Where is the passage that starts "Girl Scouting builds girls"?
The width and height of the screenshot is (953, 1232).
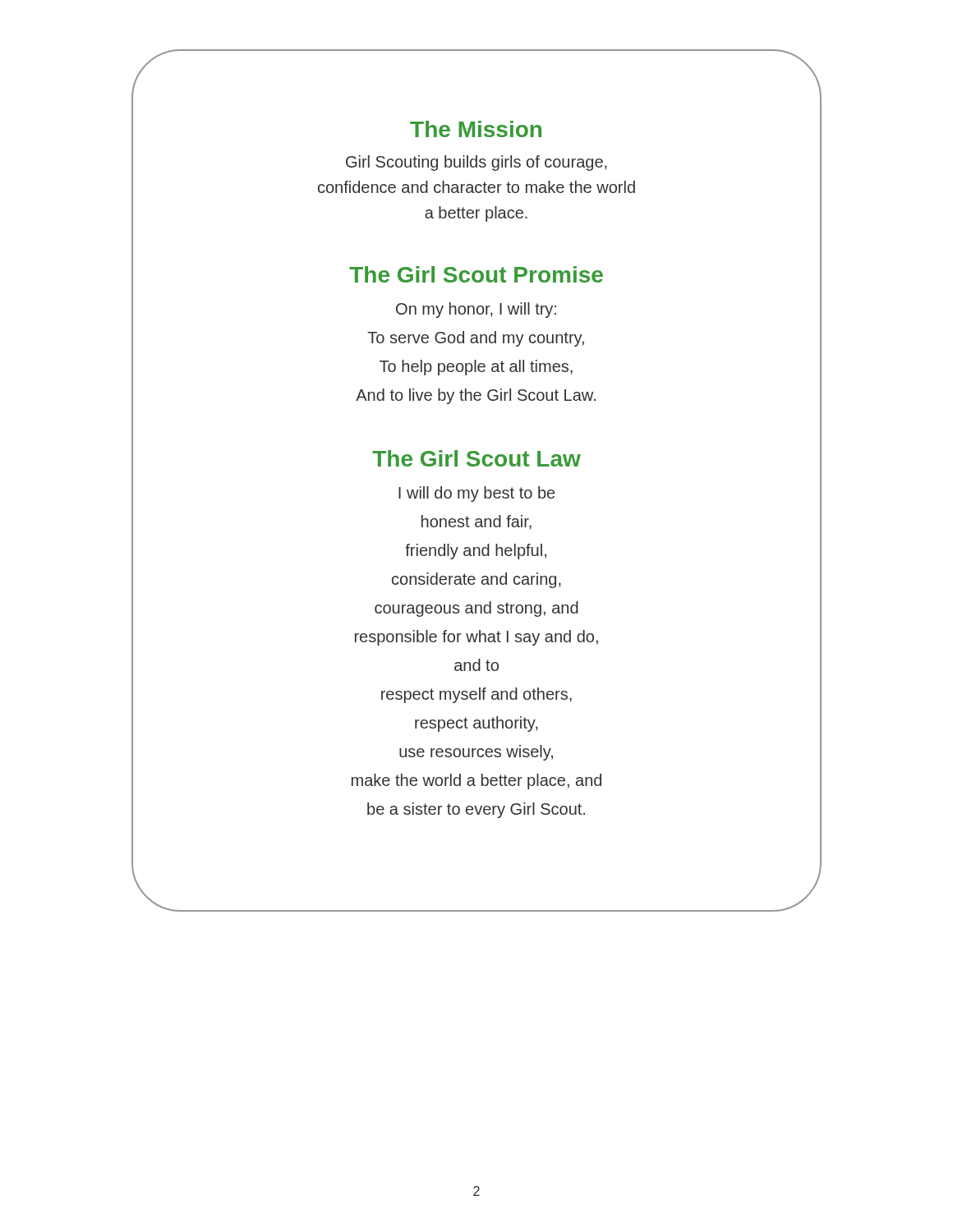tap(476, 187)
